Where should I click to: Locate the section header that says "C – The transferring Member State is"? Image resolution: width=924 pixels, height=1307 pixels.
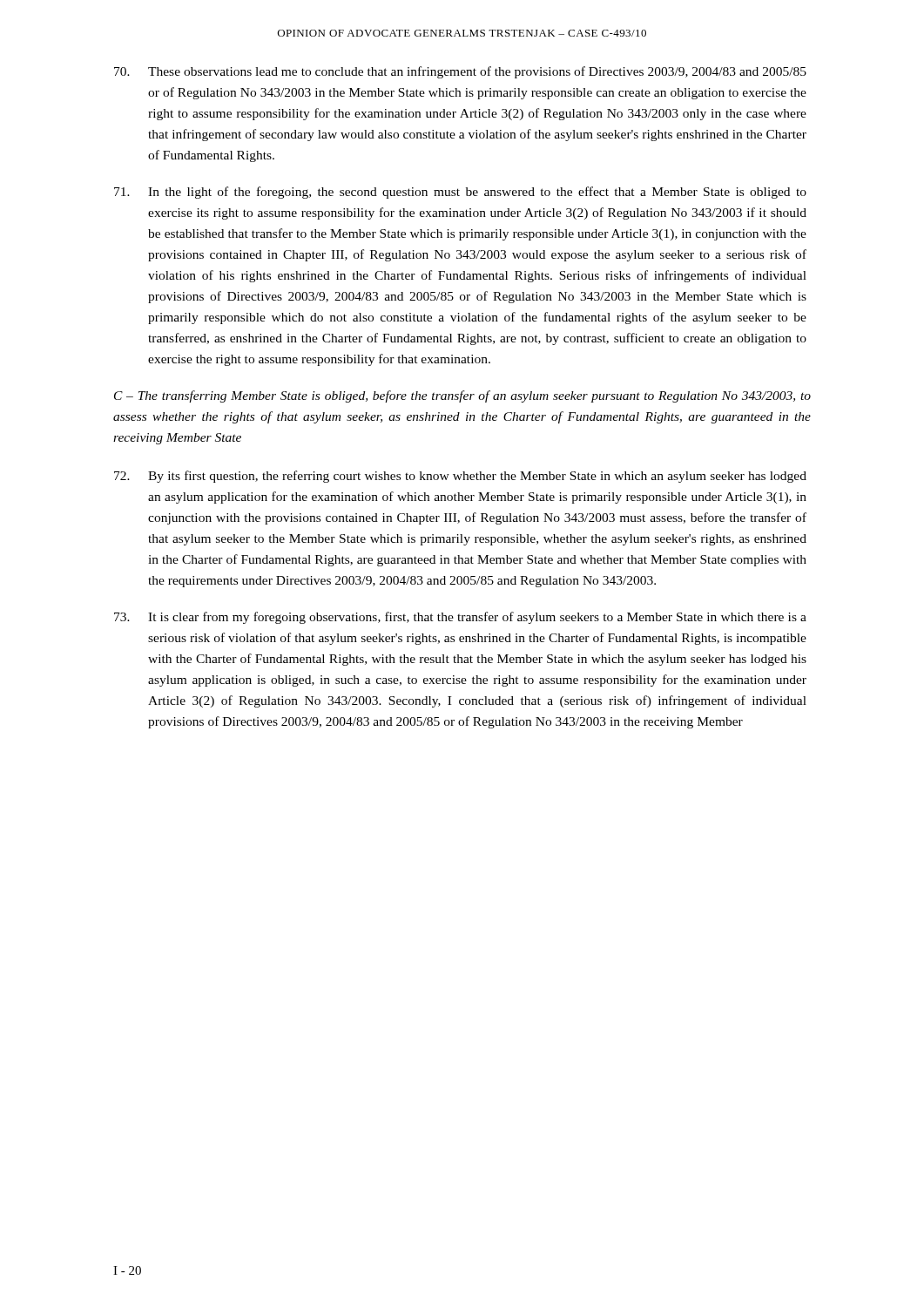coord(462,416)
